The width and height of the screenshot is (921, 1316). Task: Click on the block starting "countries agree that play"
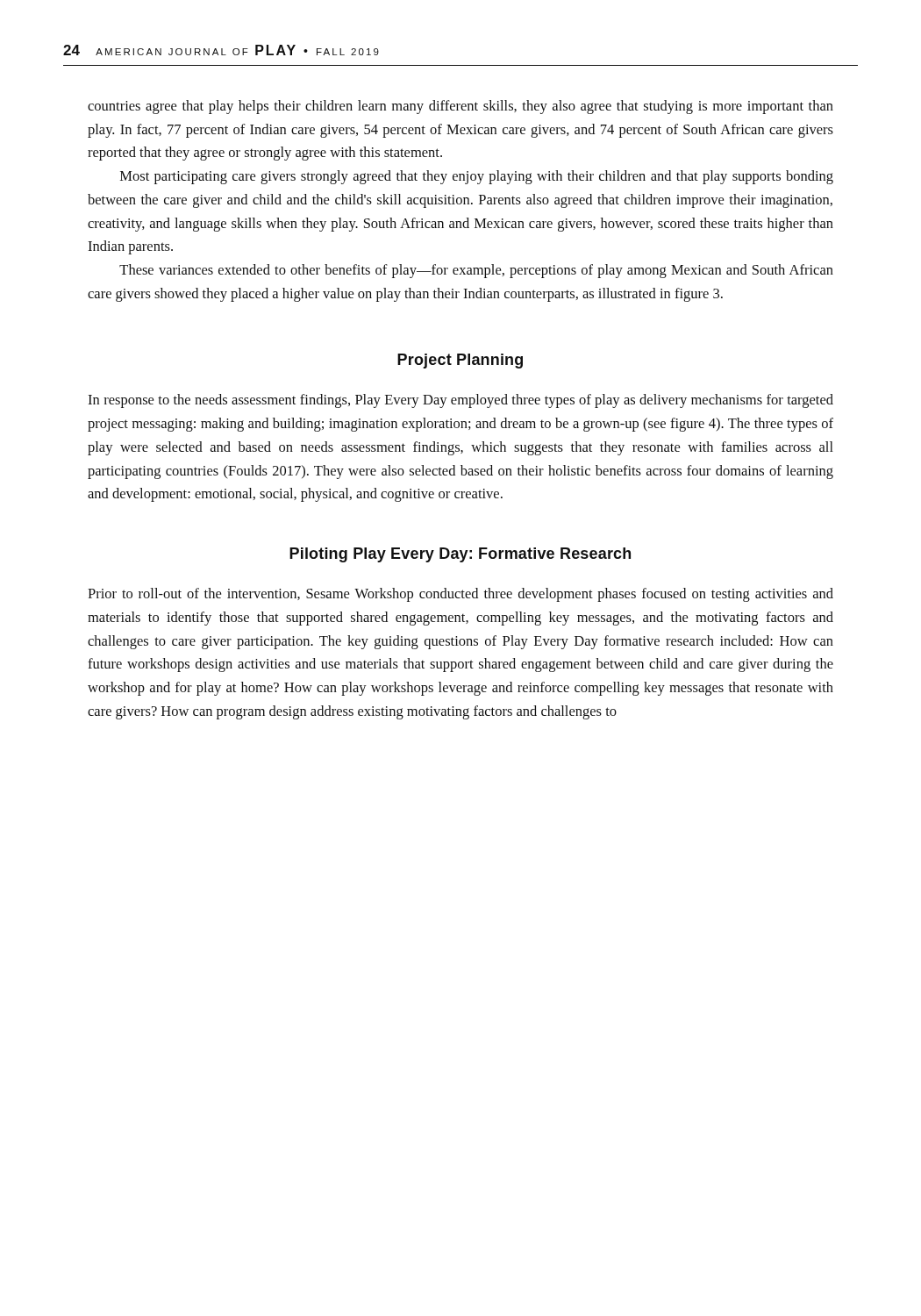460,130
